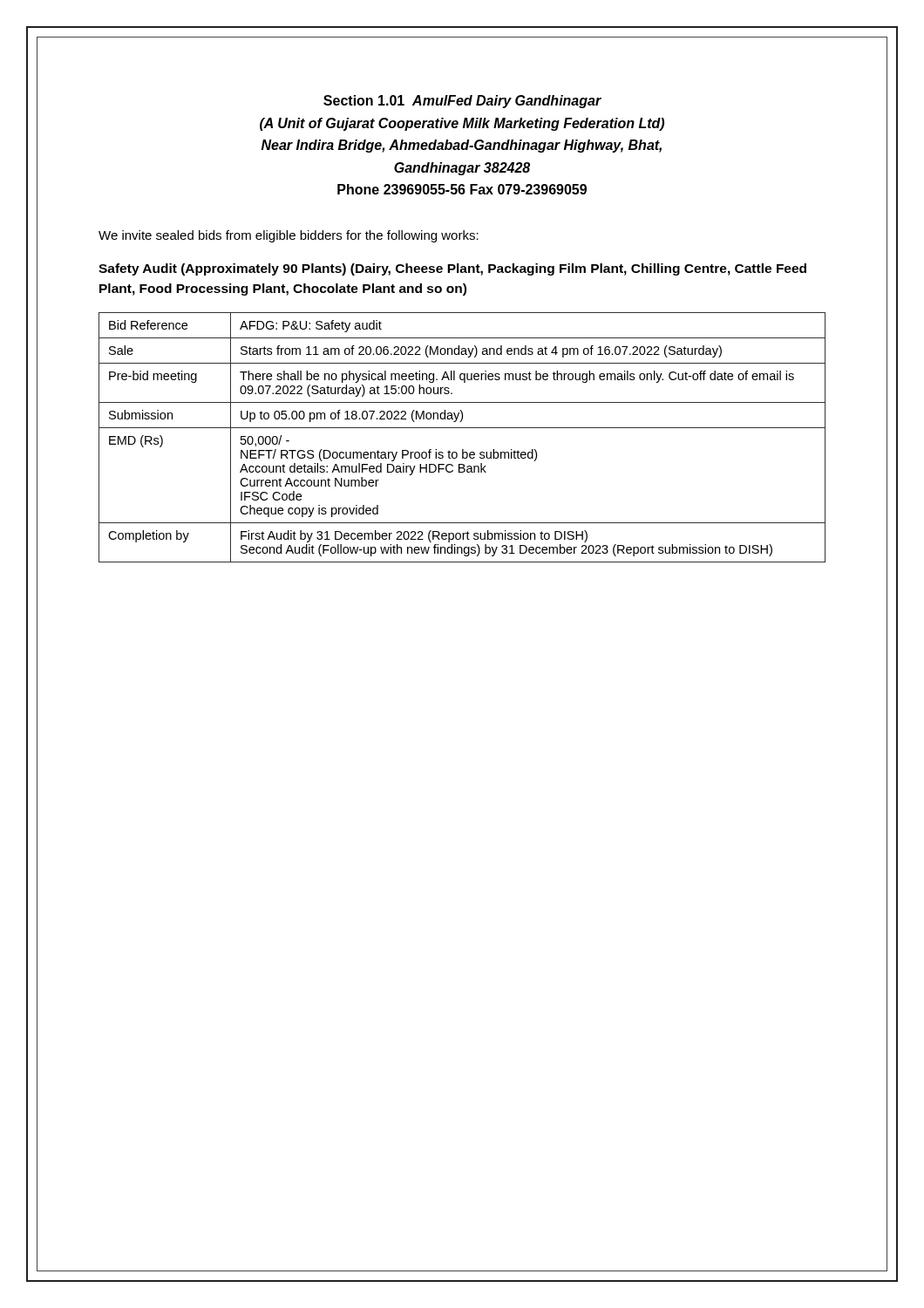Viewport: 924px width, 1308px height.
Task: Find the text block starting "Safety Audit (Approximately 90 Plants) (Dairy,"
Action: coord(453,278)
